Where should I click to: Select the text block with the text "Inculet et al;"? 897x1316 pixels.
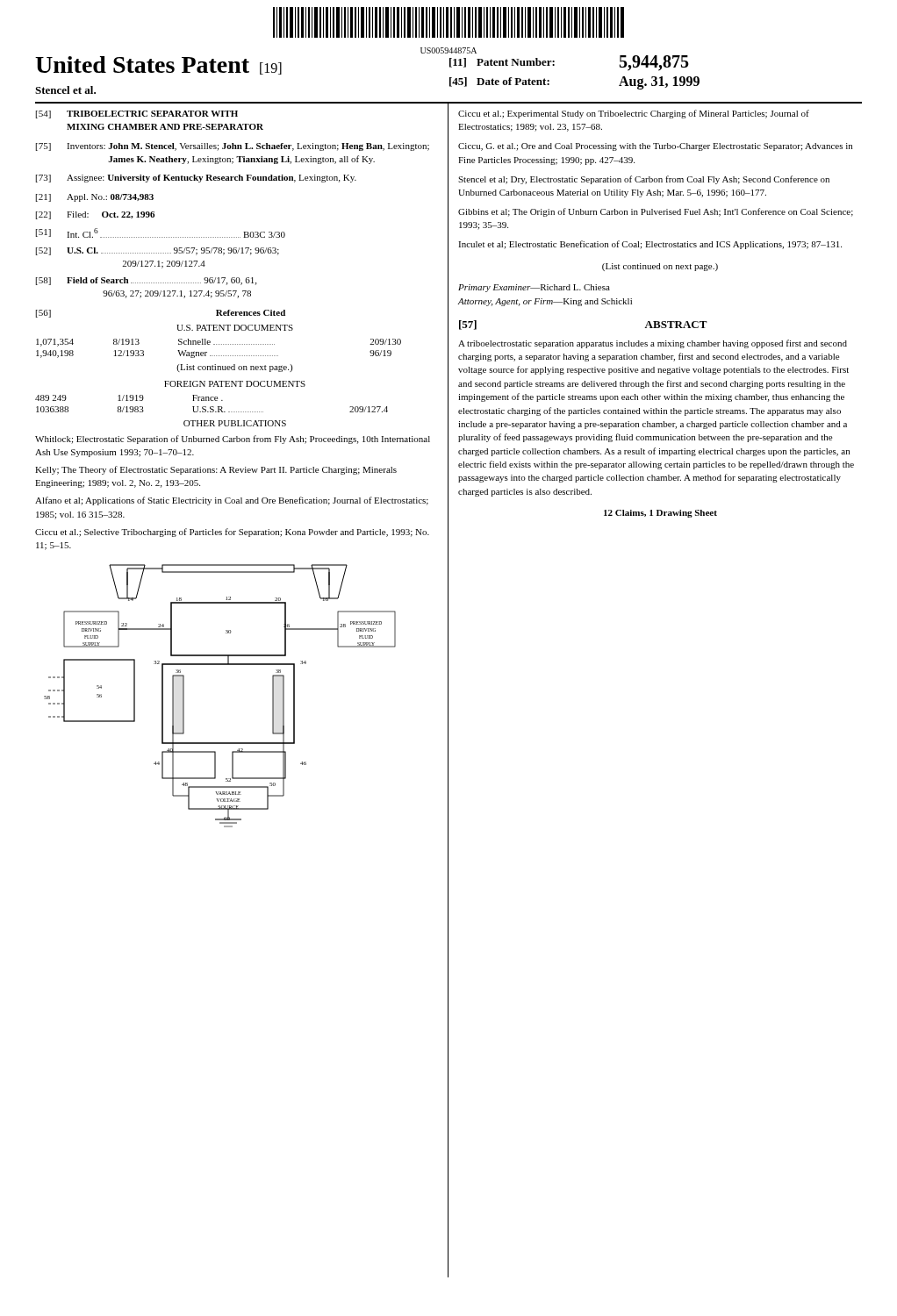(x=650, y=244)
